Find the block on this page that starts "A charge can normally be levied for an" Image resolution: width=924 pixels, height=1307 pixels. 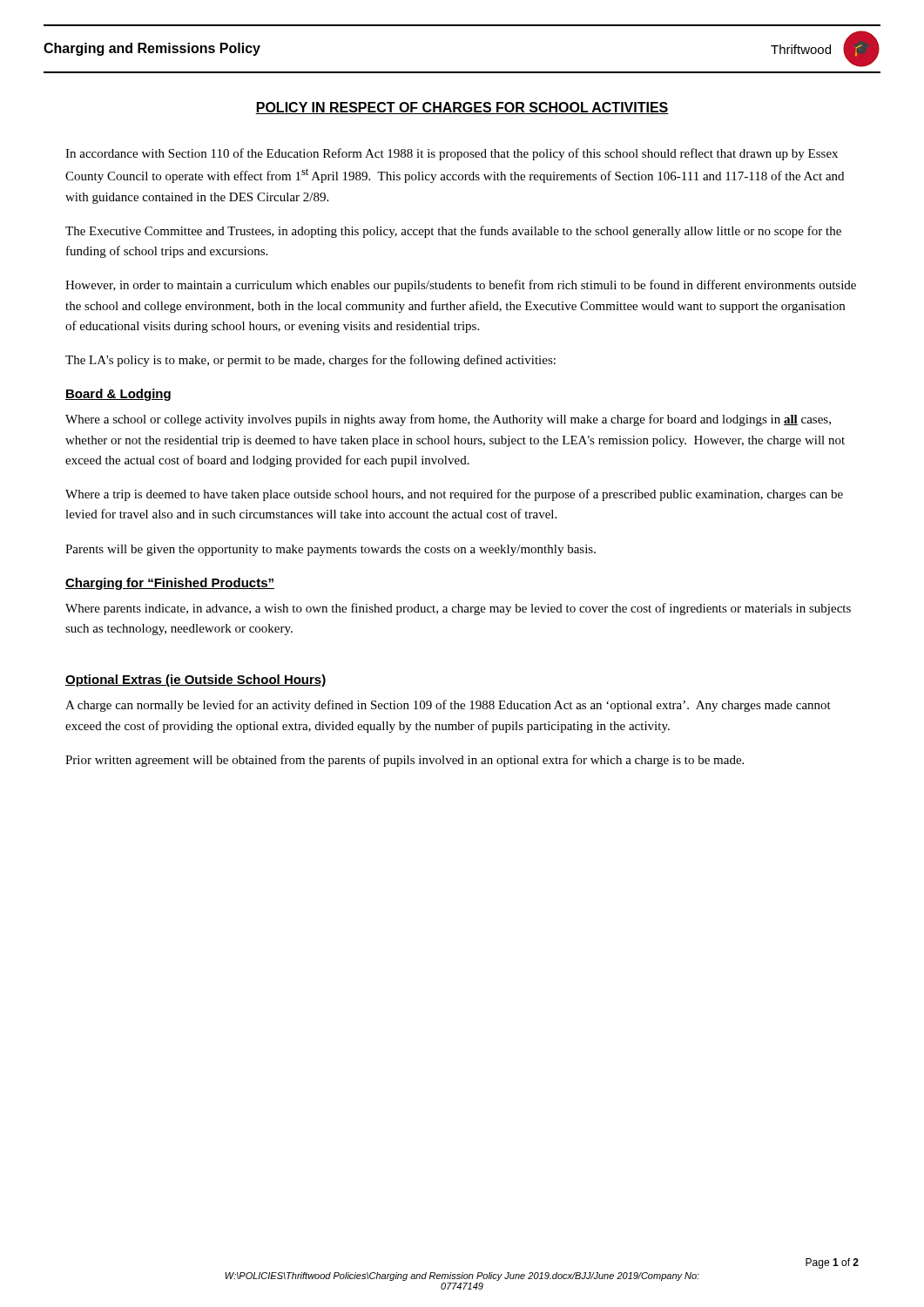click(448, 715)
